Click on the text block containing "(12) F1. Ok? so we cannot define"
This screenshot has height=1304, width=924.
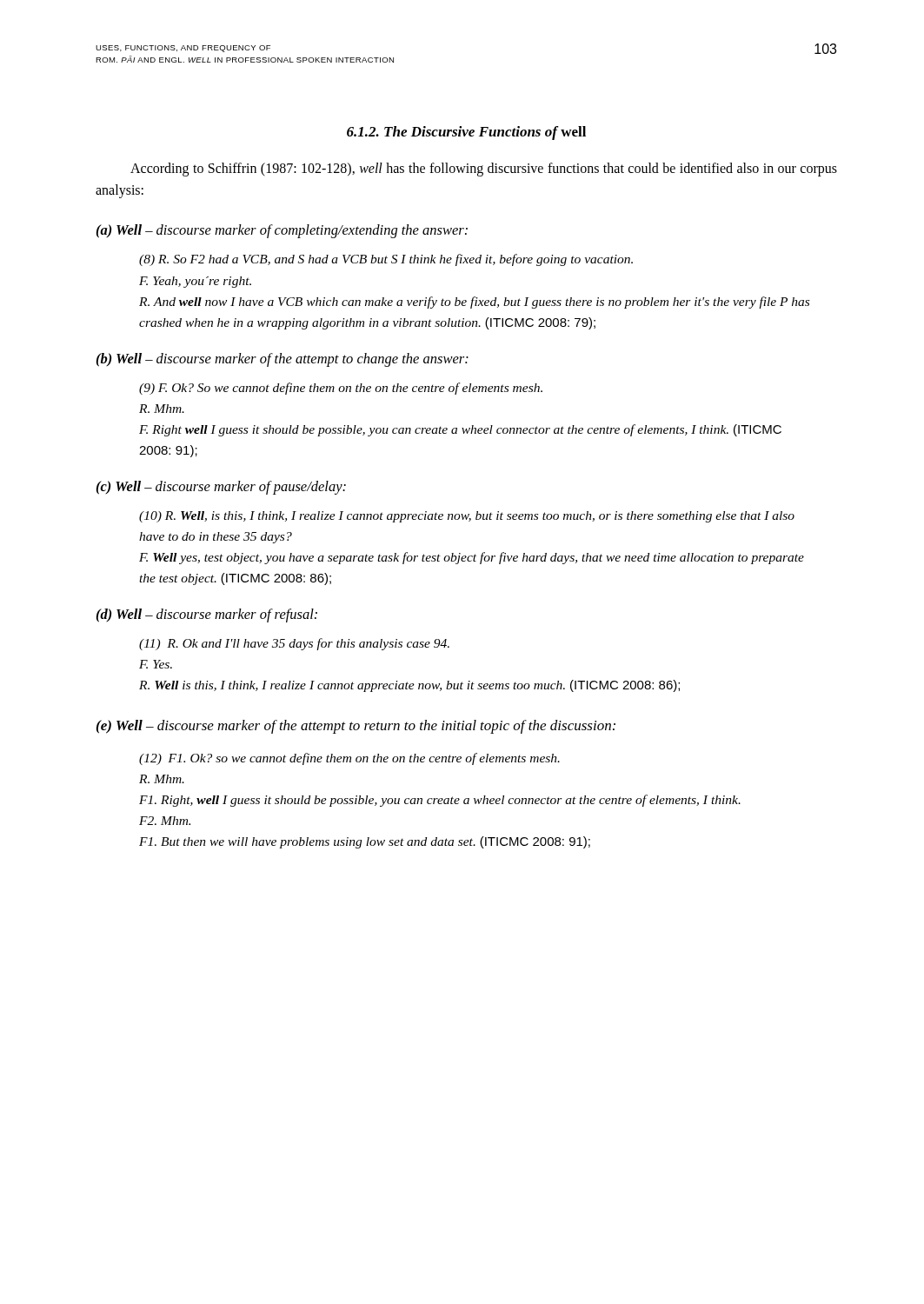pyautogui.click(x=475, y=799)
